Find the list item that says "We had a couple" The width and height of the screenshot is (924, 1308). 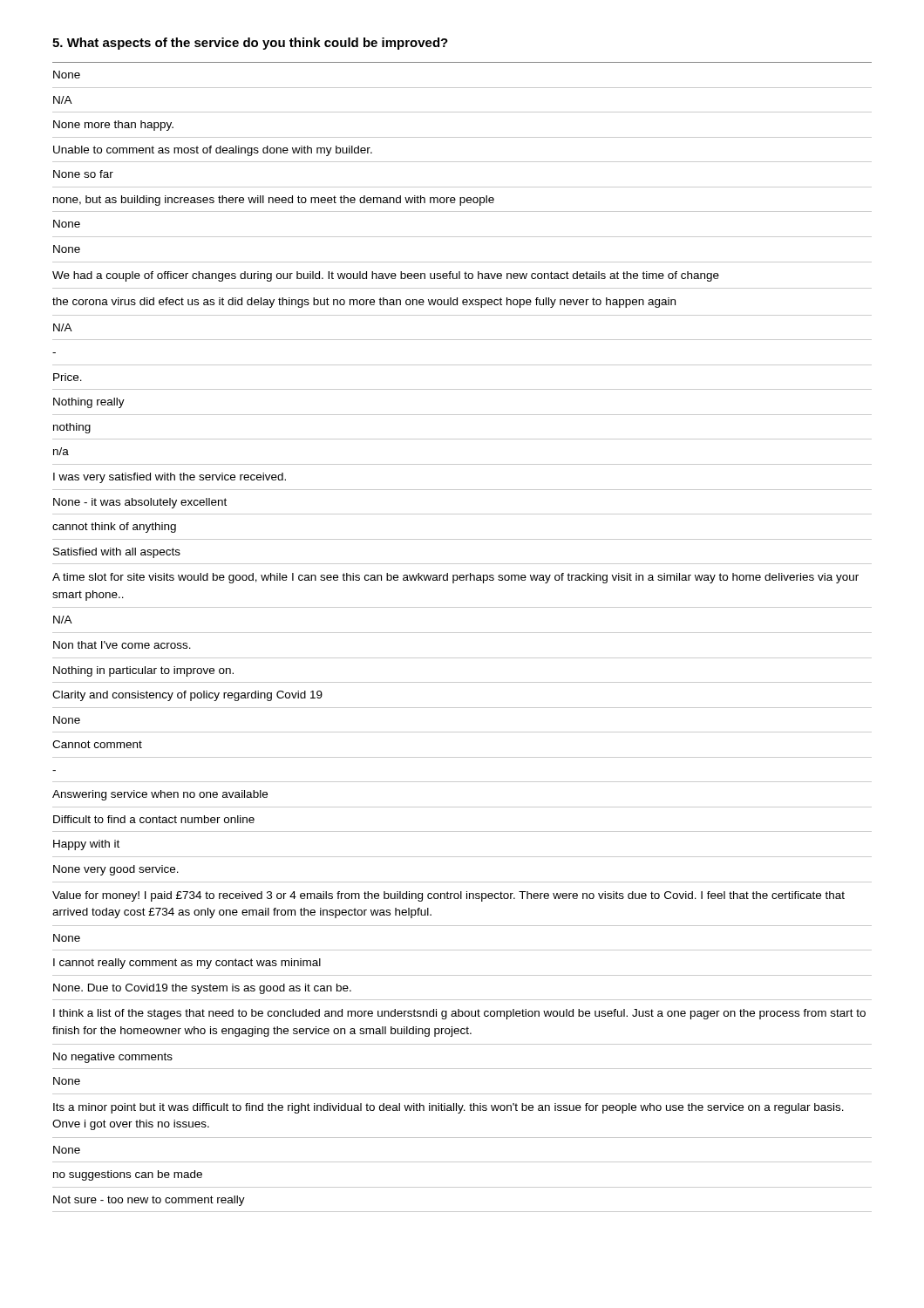click(x=386, y=275)
